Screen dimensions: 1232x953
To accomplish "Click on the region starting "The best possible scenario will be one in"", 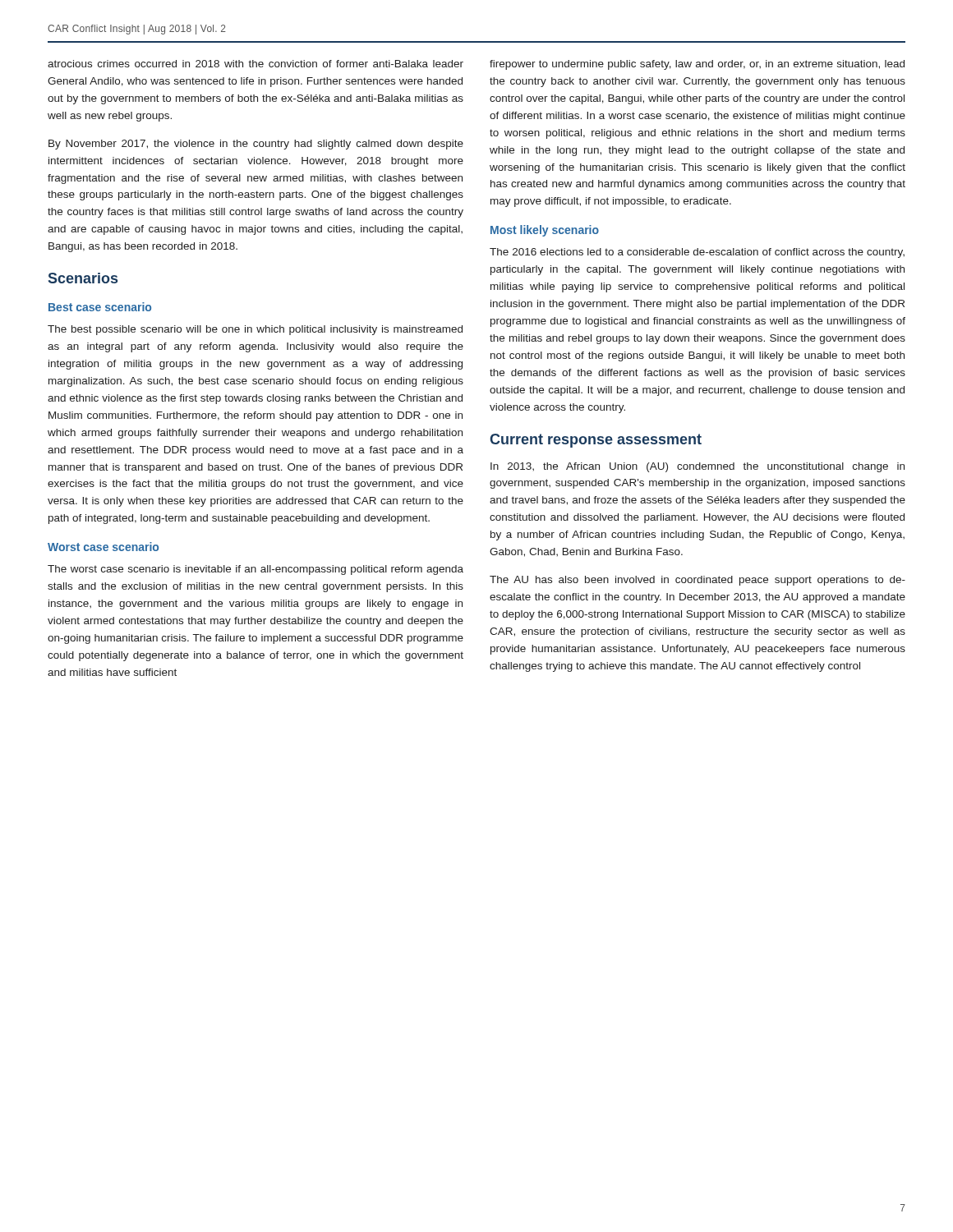I will click(255, 424).
